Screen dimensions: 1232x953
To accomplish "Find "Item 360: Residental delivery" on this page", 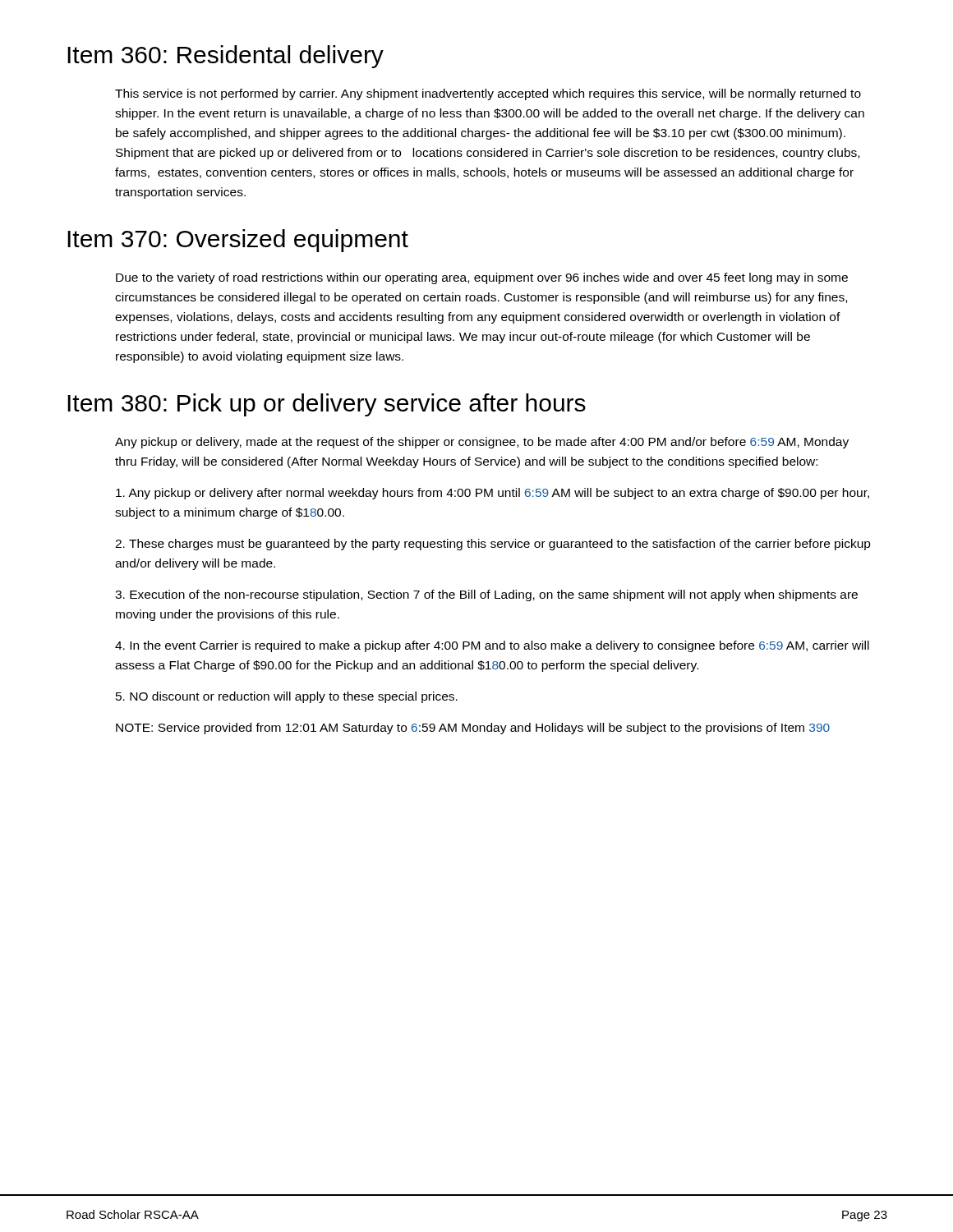I will click(226, 57).
